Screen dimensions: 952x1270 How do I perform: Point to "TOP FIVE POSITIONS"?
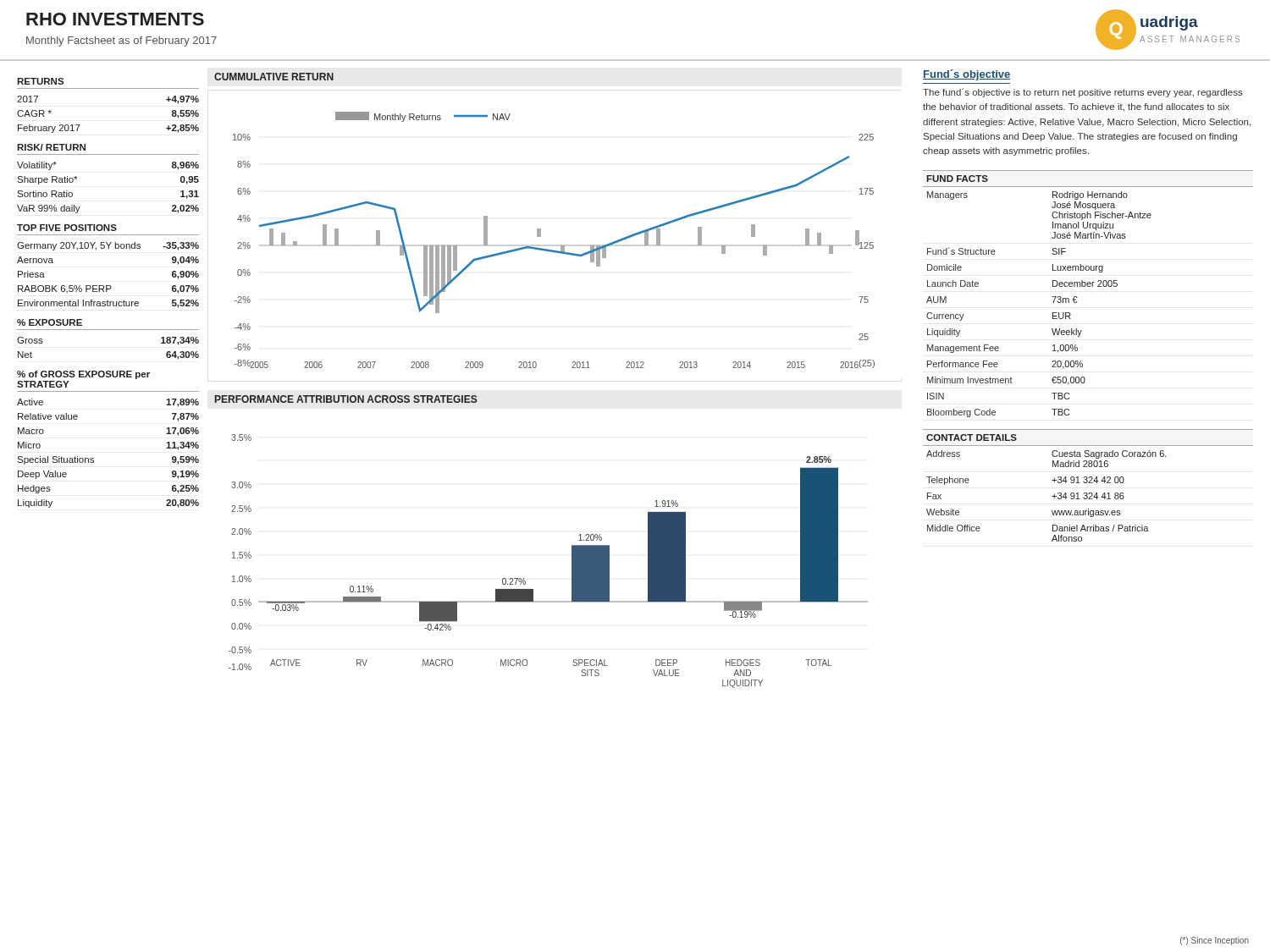coord(67,228)
